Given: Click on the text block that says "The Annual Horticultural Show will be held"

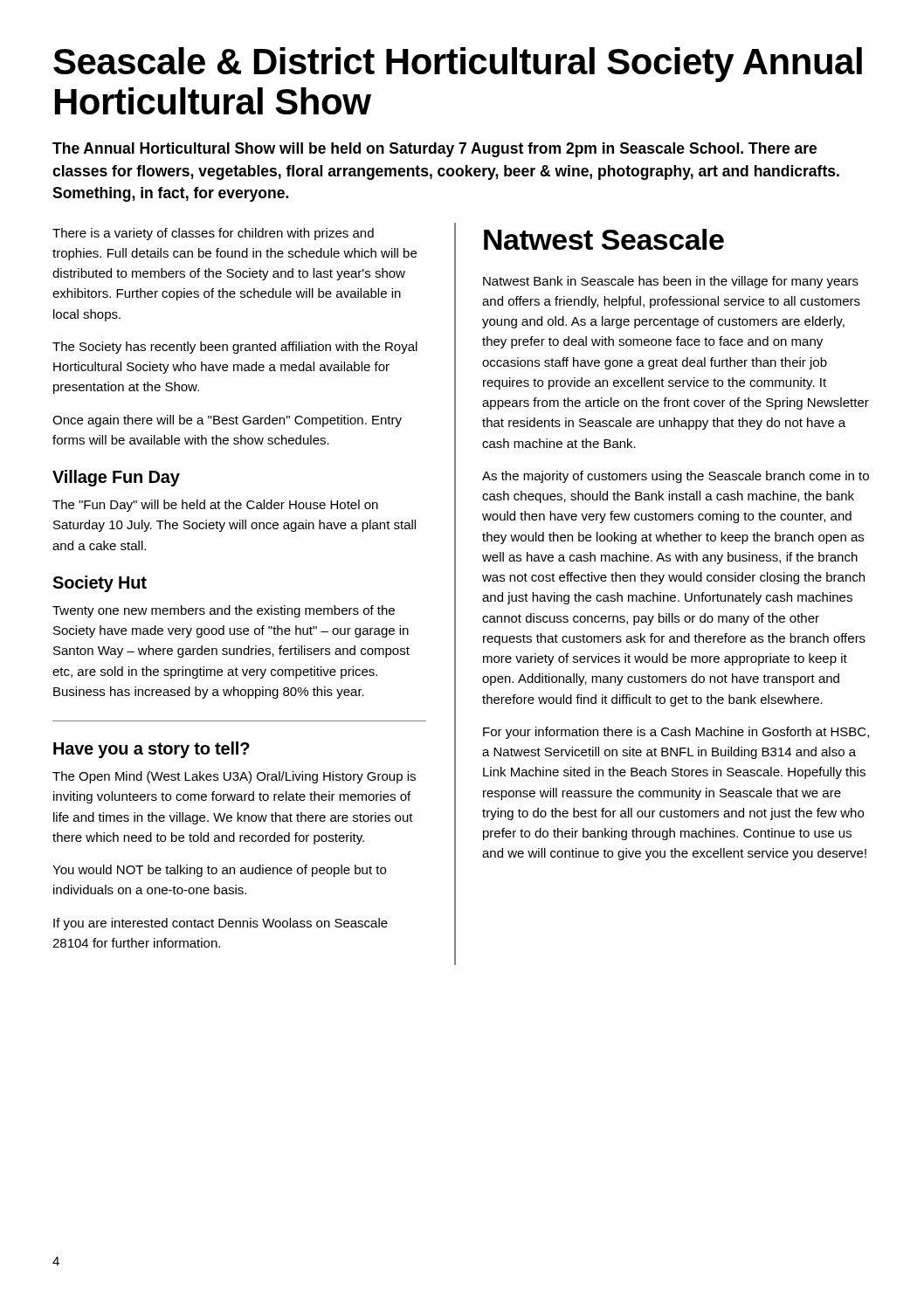Looking at the screenshot, I should [446, 171].
